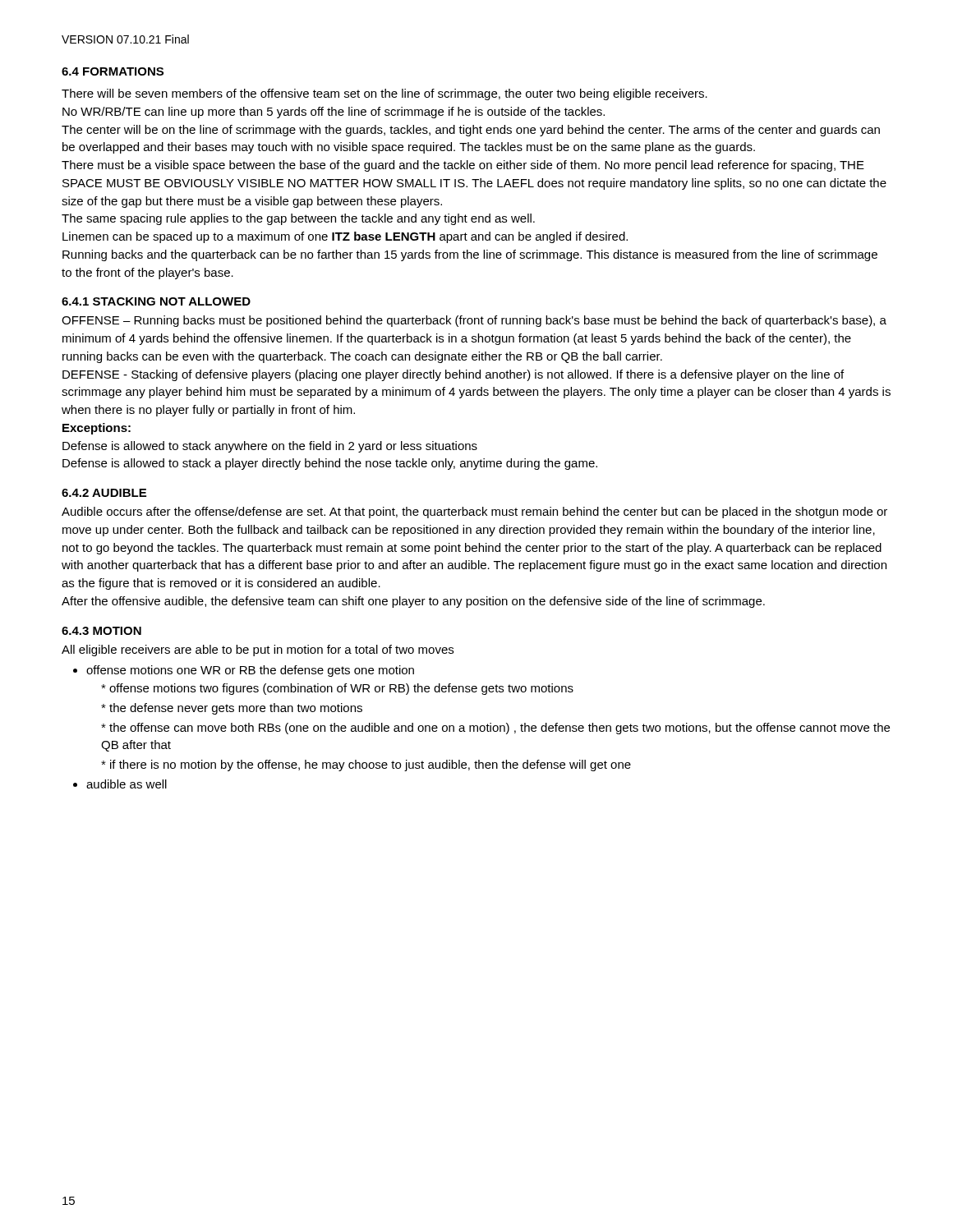Locate the text block that says "OFFENSE – Running backs must be"
The height and width of the screenshot is (1232, 953).
[476, 392]
